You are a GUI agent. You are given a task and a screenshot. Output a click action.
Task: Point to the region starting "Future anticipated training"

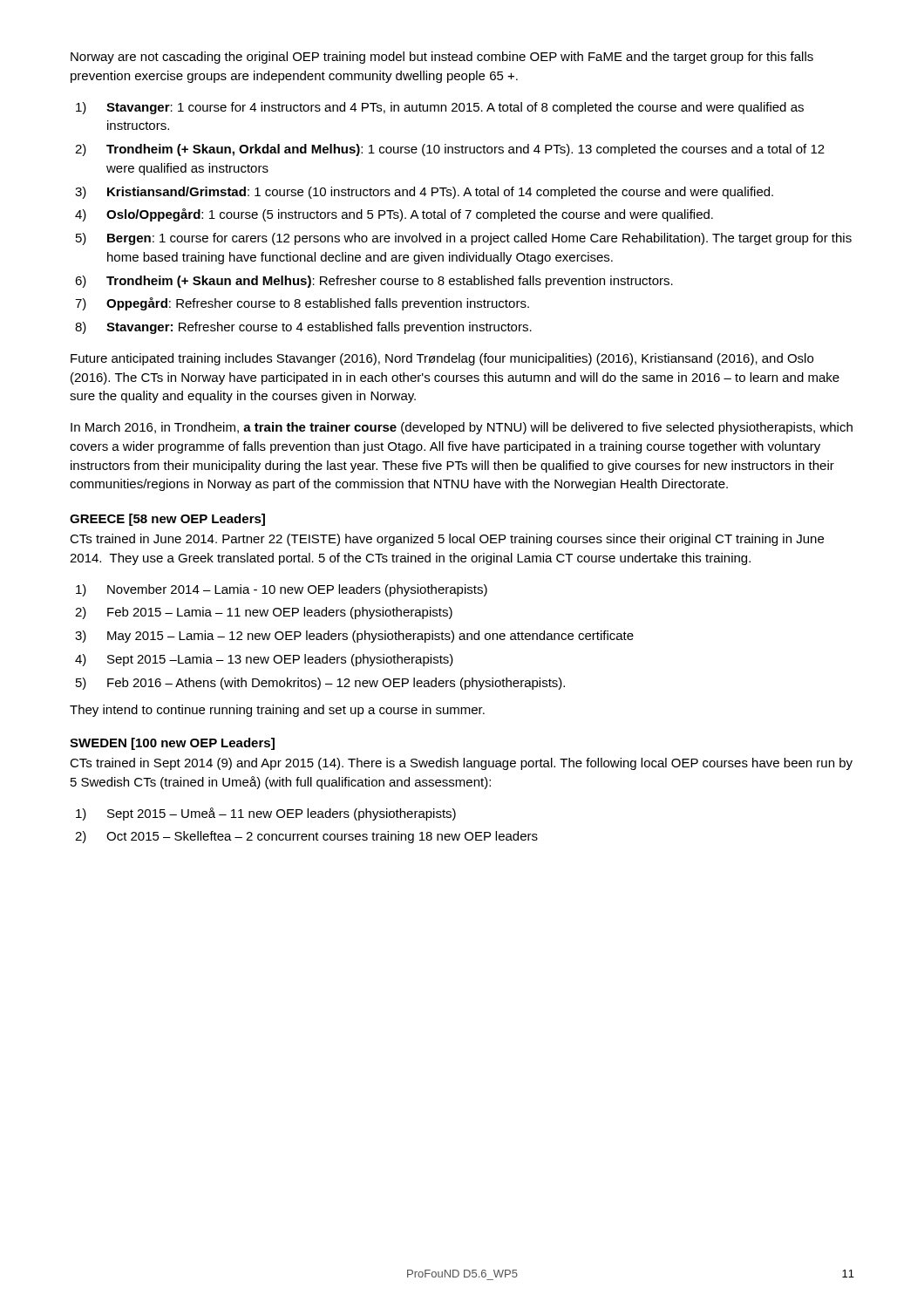[455, 377]
